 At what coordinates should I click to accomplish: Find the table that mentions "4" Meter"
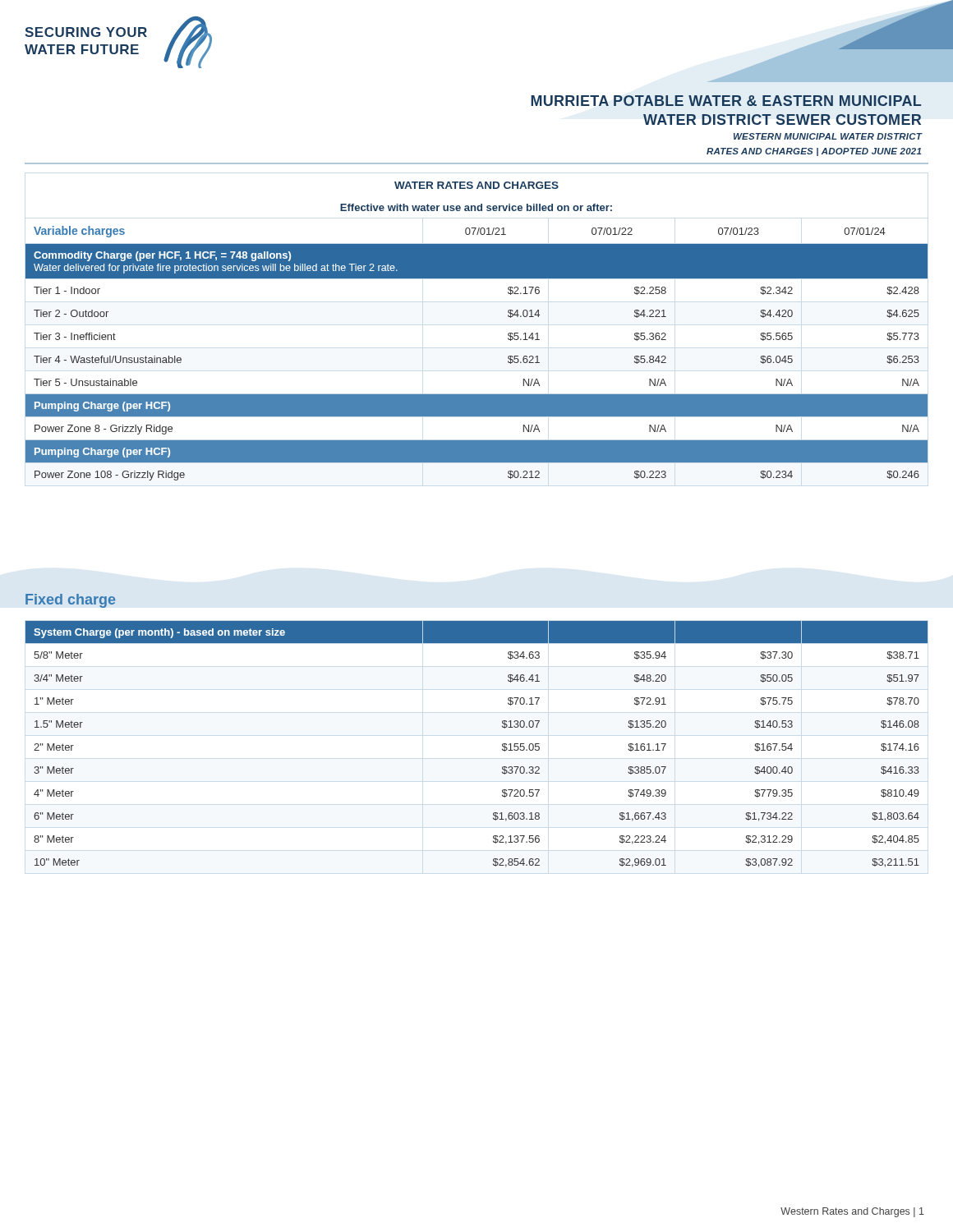(x=476, y=747)
